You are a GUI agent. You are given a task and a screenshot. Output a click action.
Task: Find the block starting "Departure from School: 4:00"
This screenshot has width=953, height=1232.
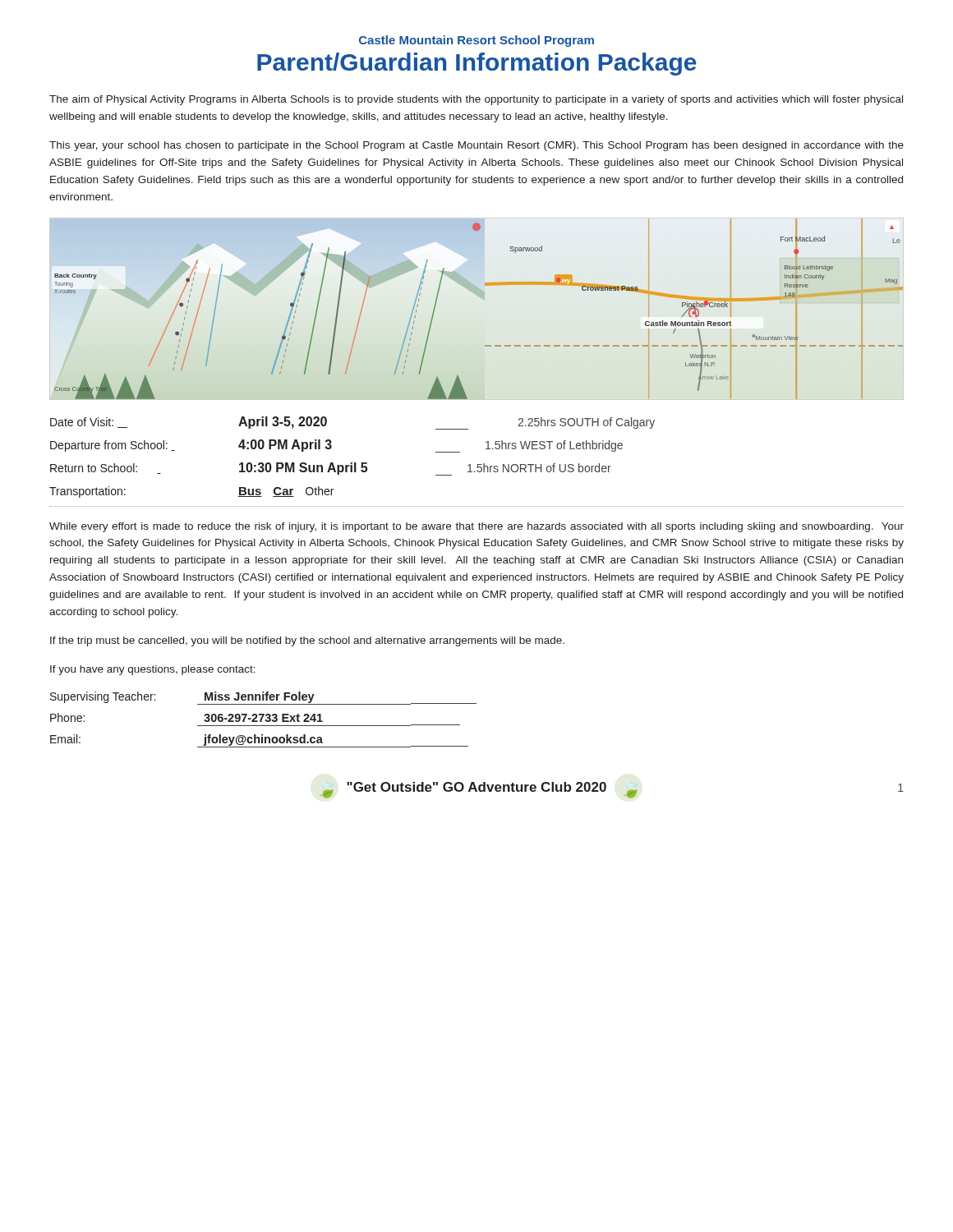(x=336, y=445)
